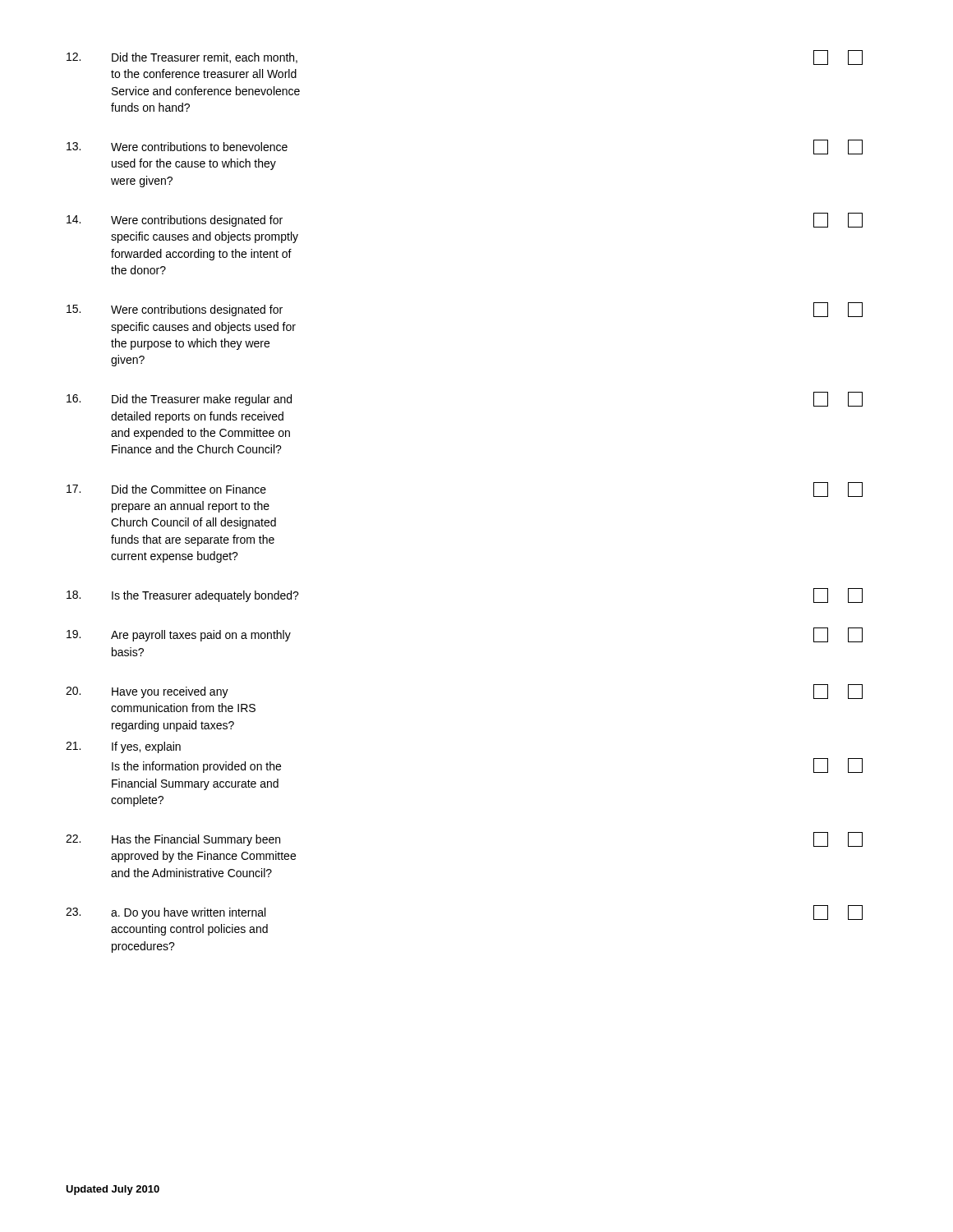Locate the region starting "15. Were contributions designated forspecific causes"
The width and height of the screenshot is (953, 1232).
[197, 308]
